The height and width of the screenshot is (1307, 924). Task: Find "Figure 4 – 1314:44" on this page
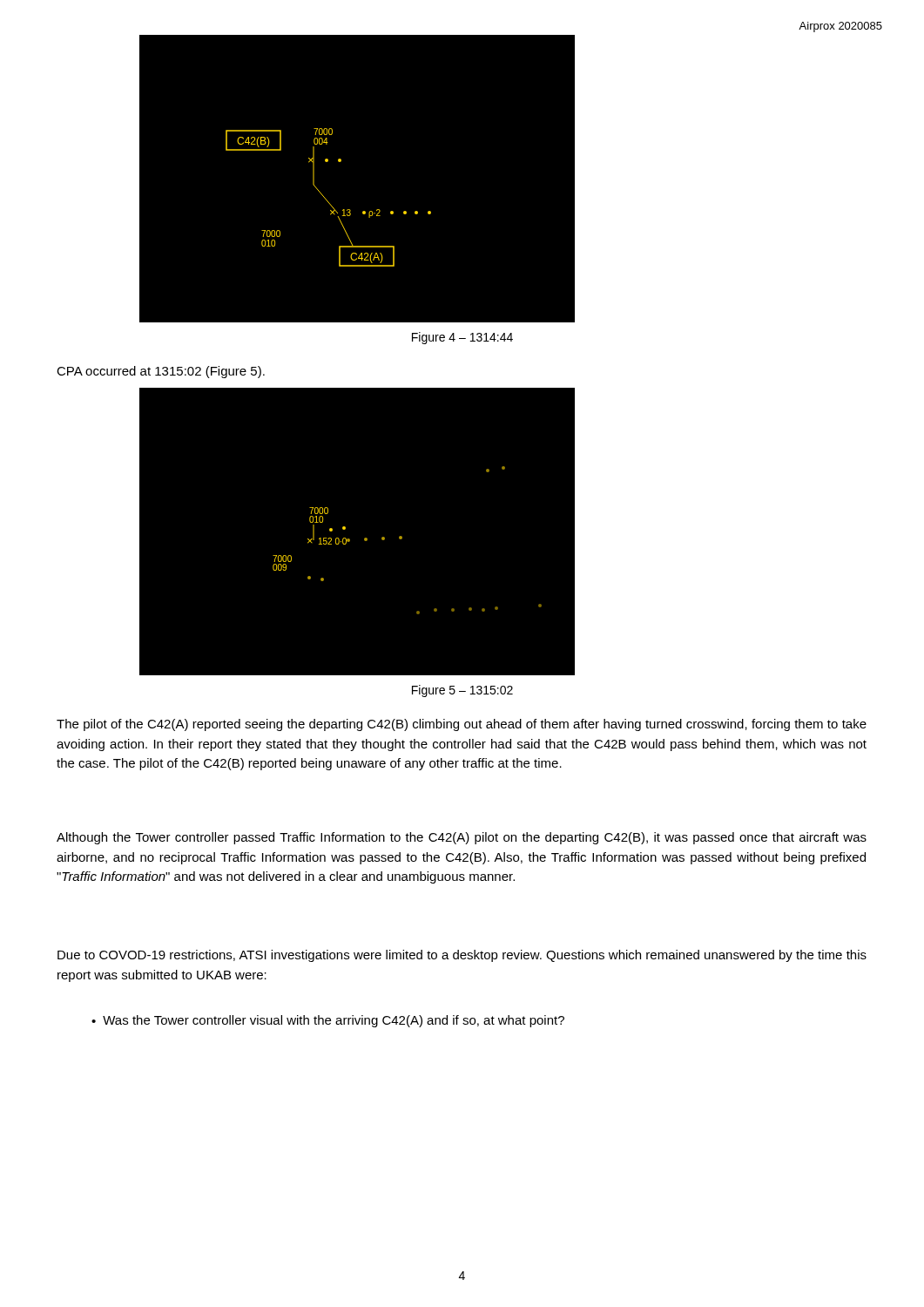462,337
